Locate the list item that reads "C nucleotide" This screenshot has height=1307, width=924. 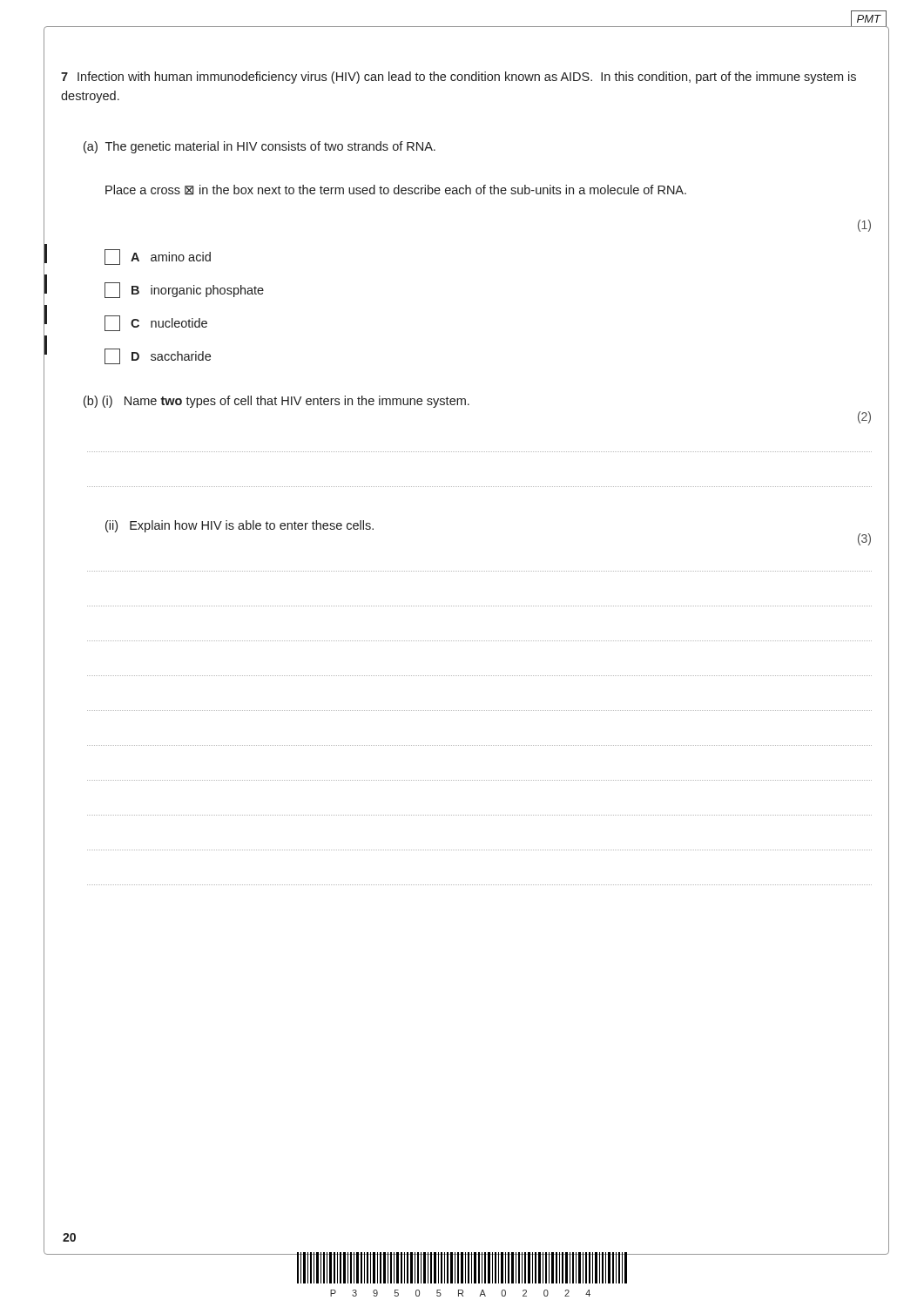coord(156,323)
